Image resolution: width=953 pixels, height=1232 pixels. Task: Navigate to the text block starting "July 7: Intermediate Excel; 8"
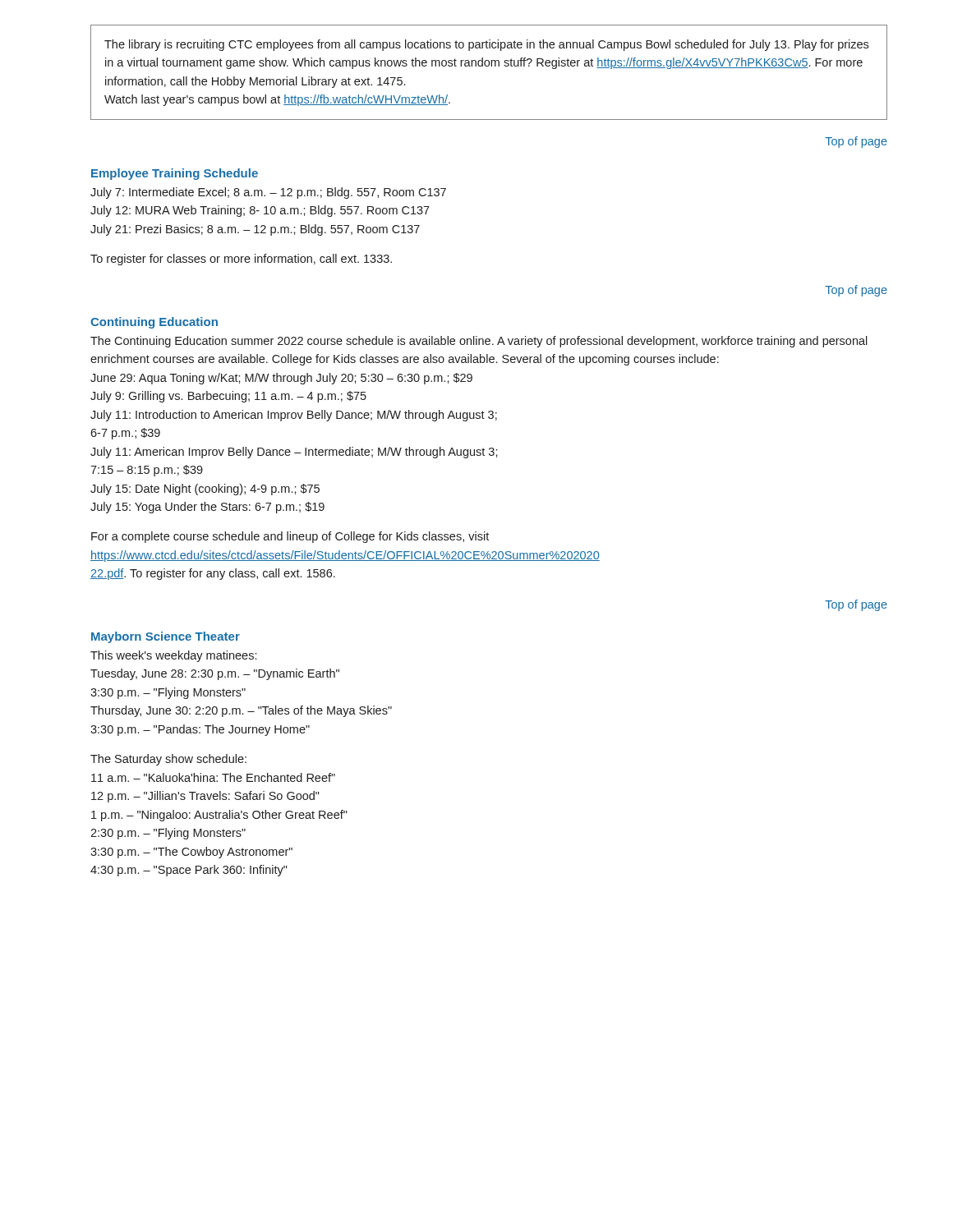pyautogui.click(x=268, y=211)
